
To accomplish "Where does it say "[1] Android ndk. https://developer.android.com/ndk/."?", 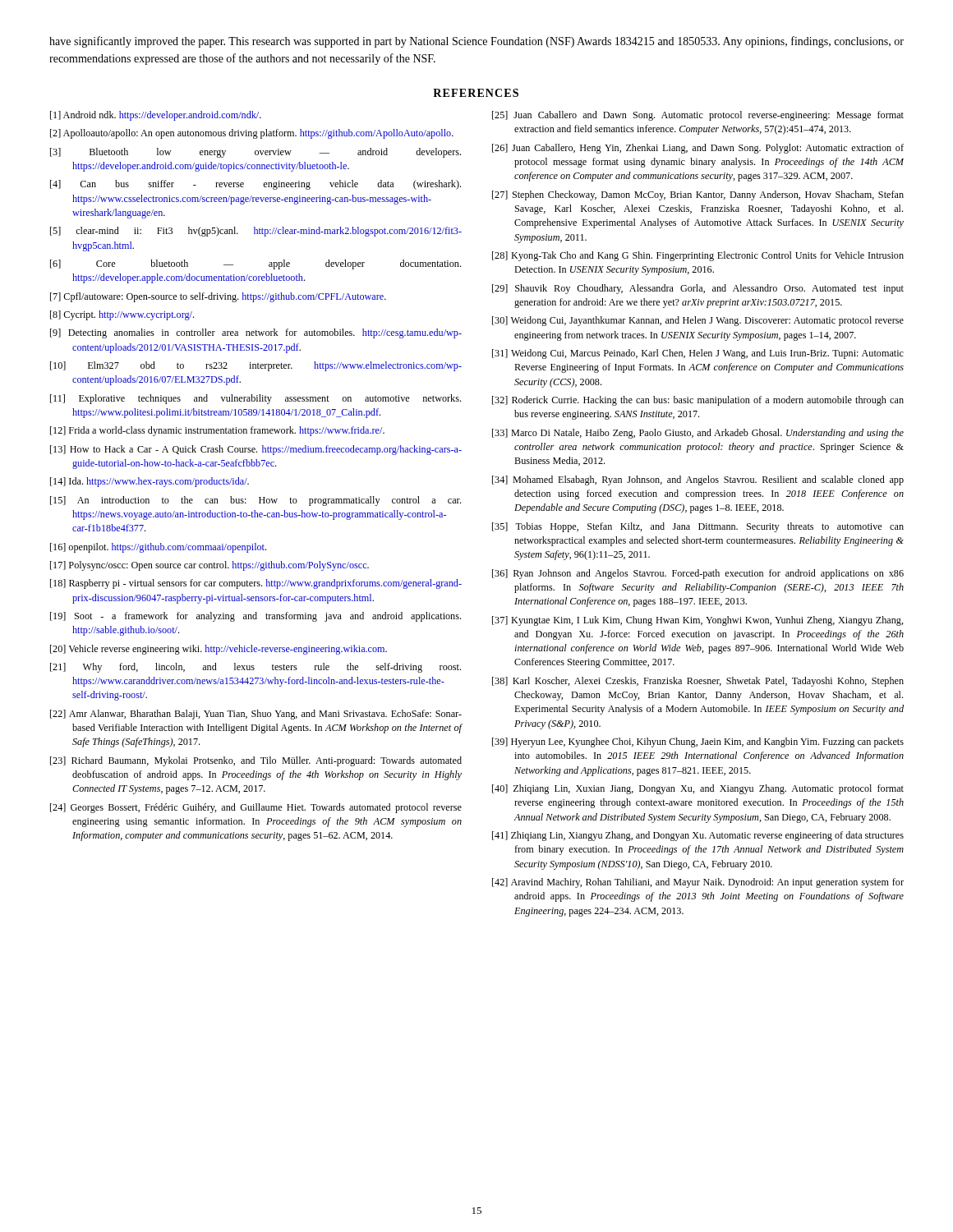I will tap(155, 115).
